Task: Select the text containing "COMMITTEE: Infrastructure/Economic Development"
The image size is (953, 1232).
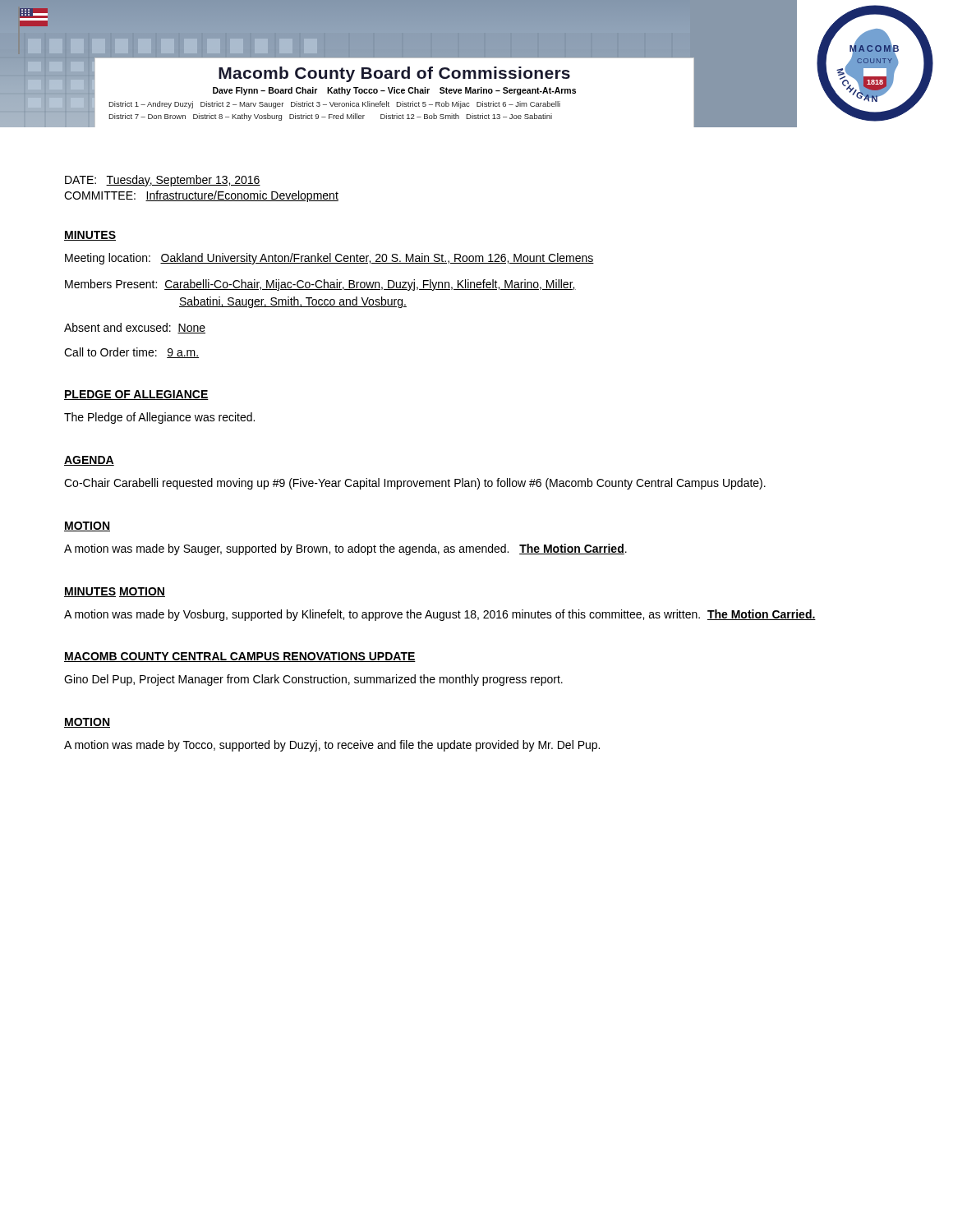Action: click(x=201, y=195)
